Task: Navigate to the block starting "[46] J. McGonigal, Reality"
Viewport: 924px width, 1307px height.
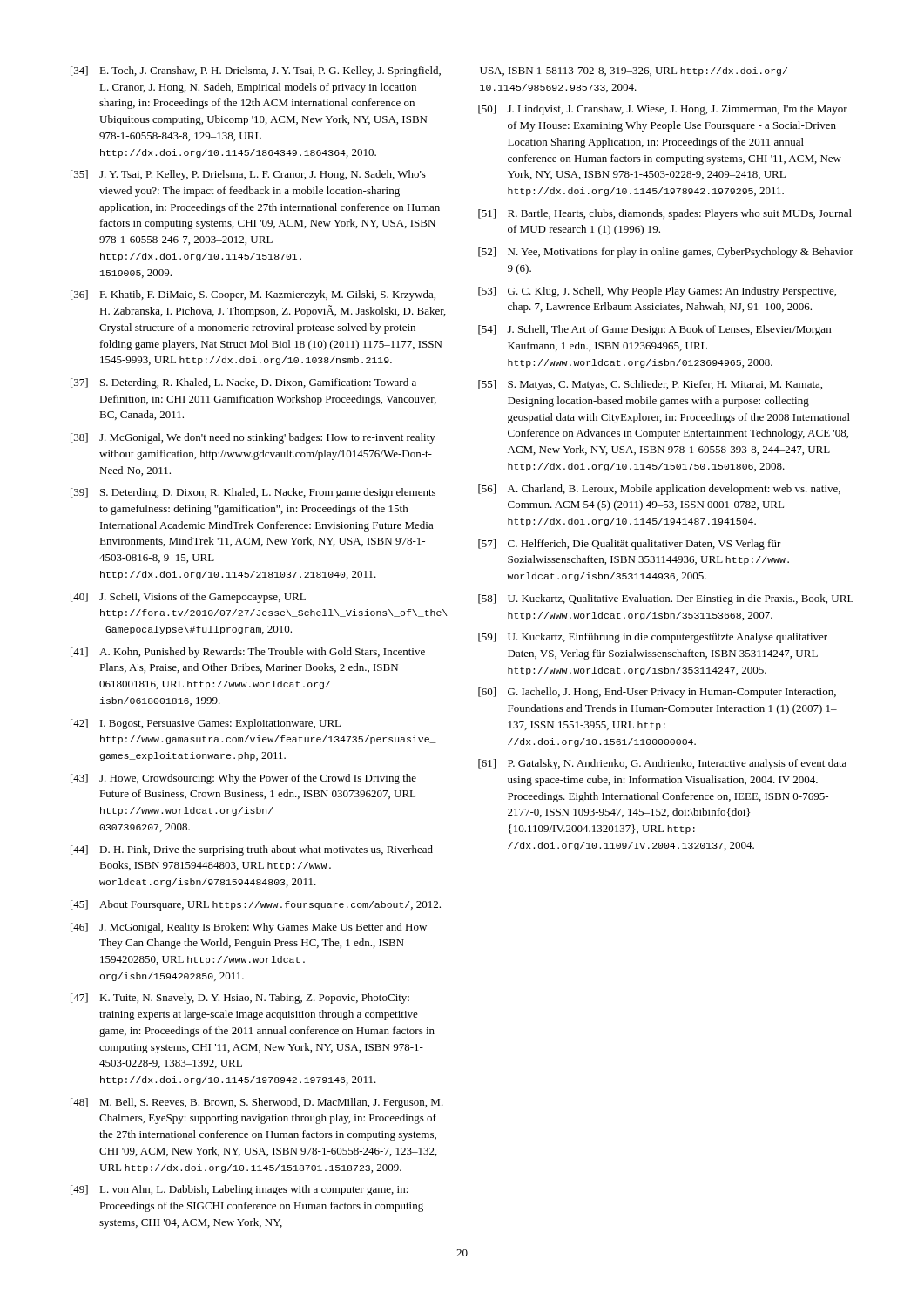Action: [258, 951]
